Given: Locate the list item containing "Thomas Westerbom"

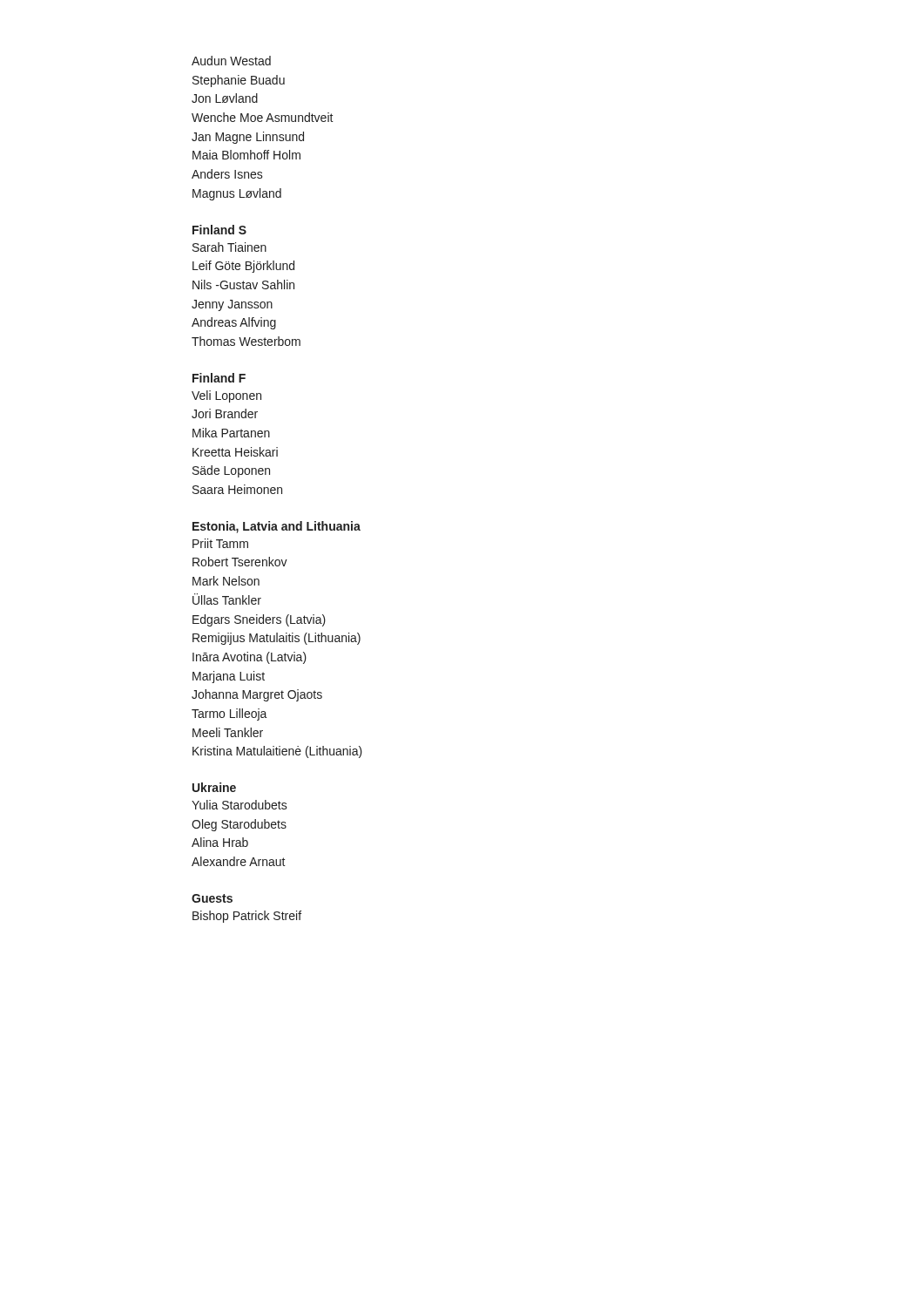Looking at the screenshot, I should [x=246, y=342].
